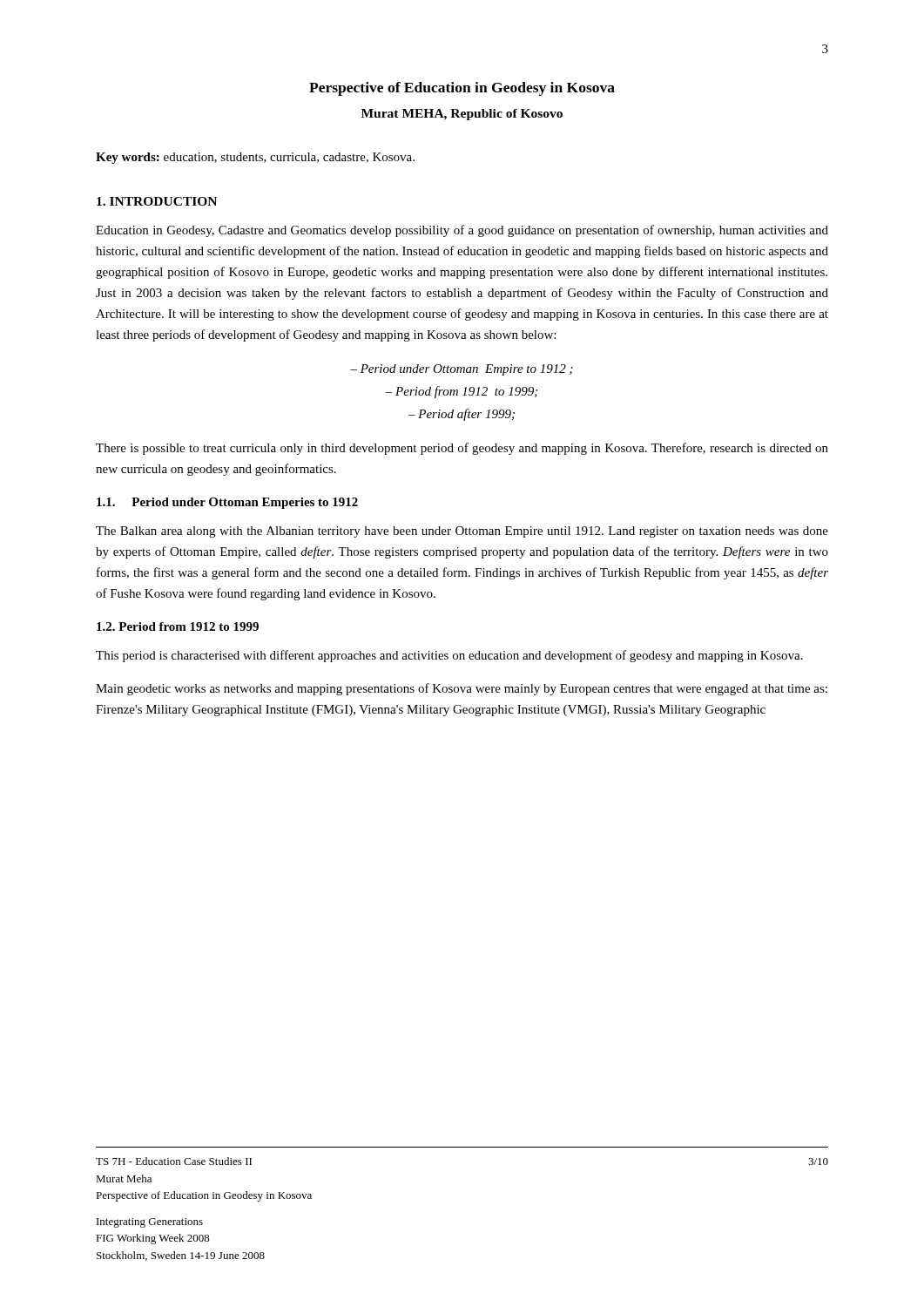Point to the block beginning "Period from 1912"
Screen dimensions: 1307x924
pos(467,391)
